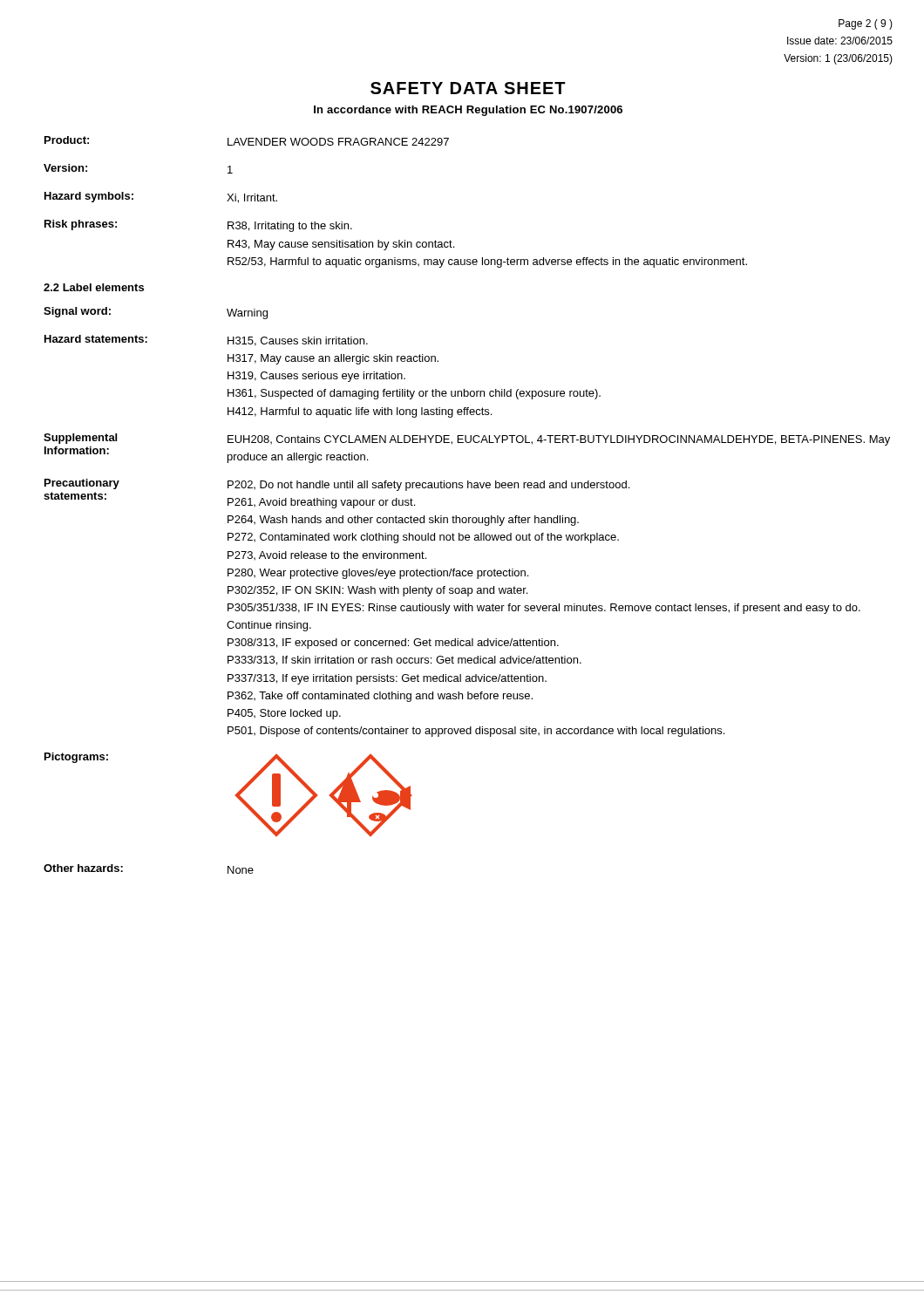Navigate to the block starting "Hazard symbols: Xi, Irritant."
Screen dimensions: 1308x924
95,198
